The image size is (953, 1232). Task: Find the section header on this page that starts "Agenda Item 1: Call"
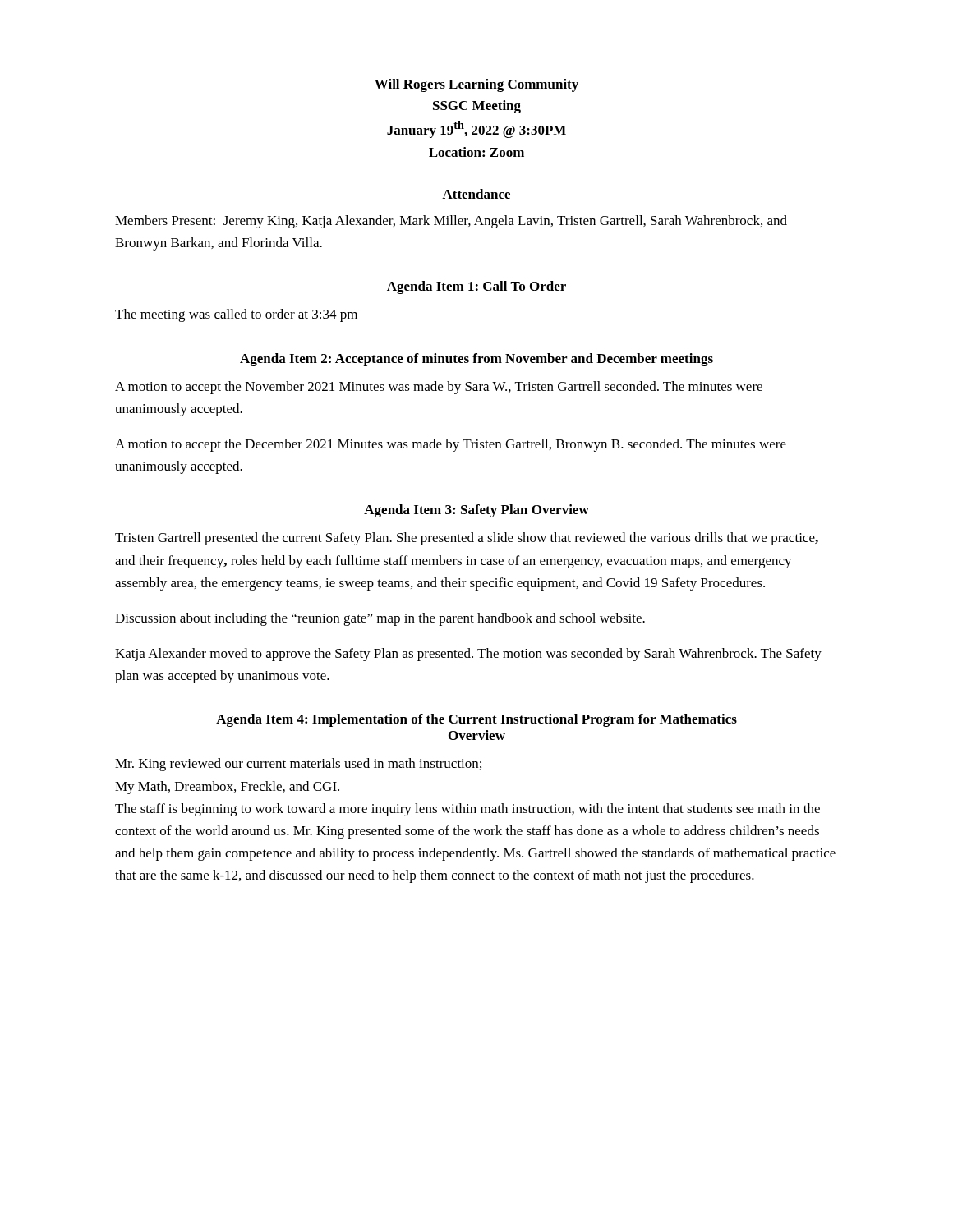(476, 287)
